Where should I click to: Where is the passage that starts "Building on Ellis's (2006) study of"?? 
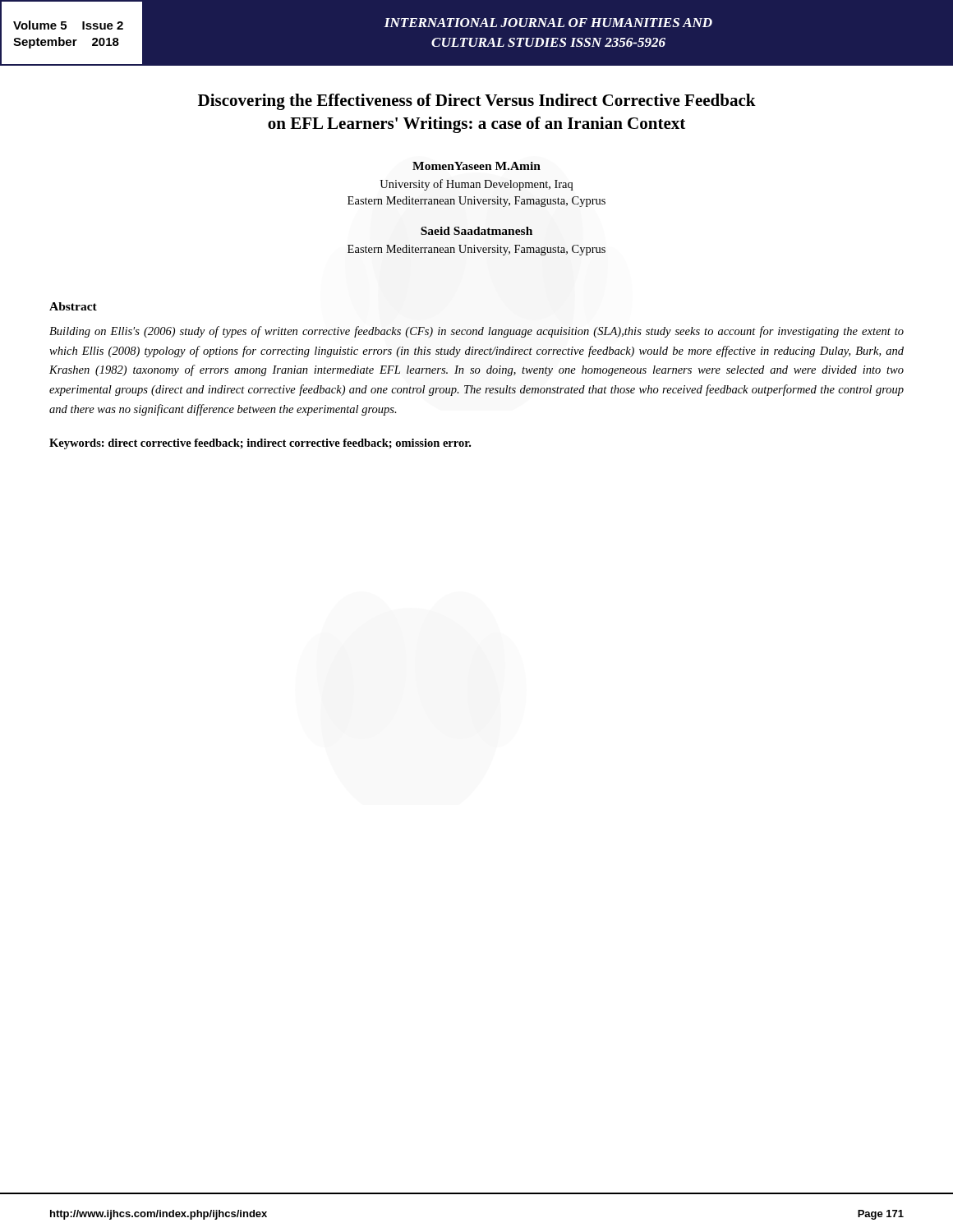476,370
